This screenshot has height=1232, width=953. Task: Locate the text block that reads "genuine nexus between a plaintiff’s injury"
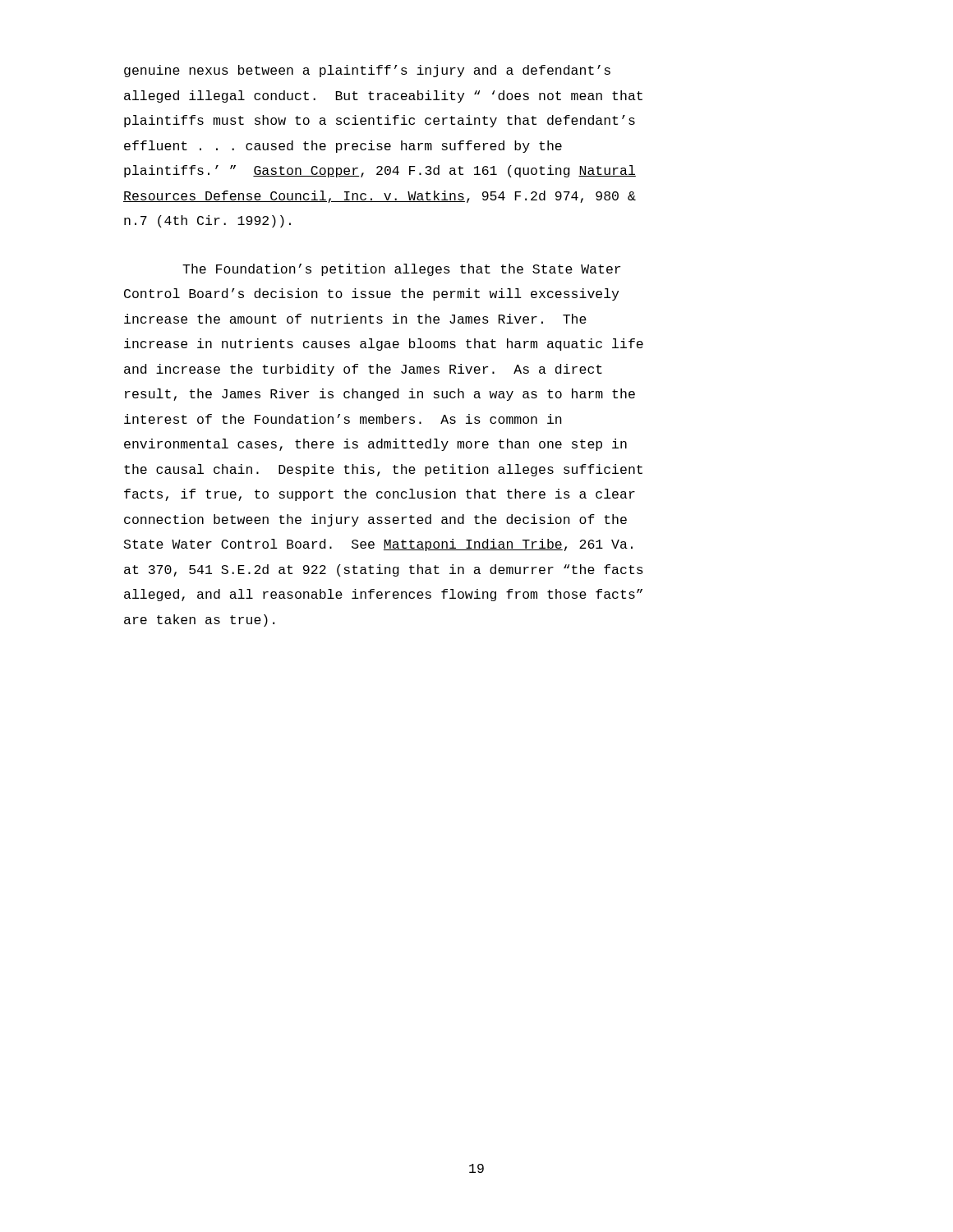(x=476, y=147)
